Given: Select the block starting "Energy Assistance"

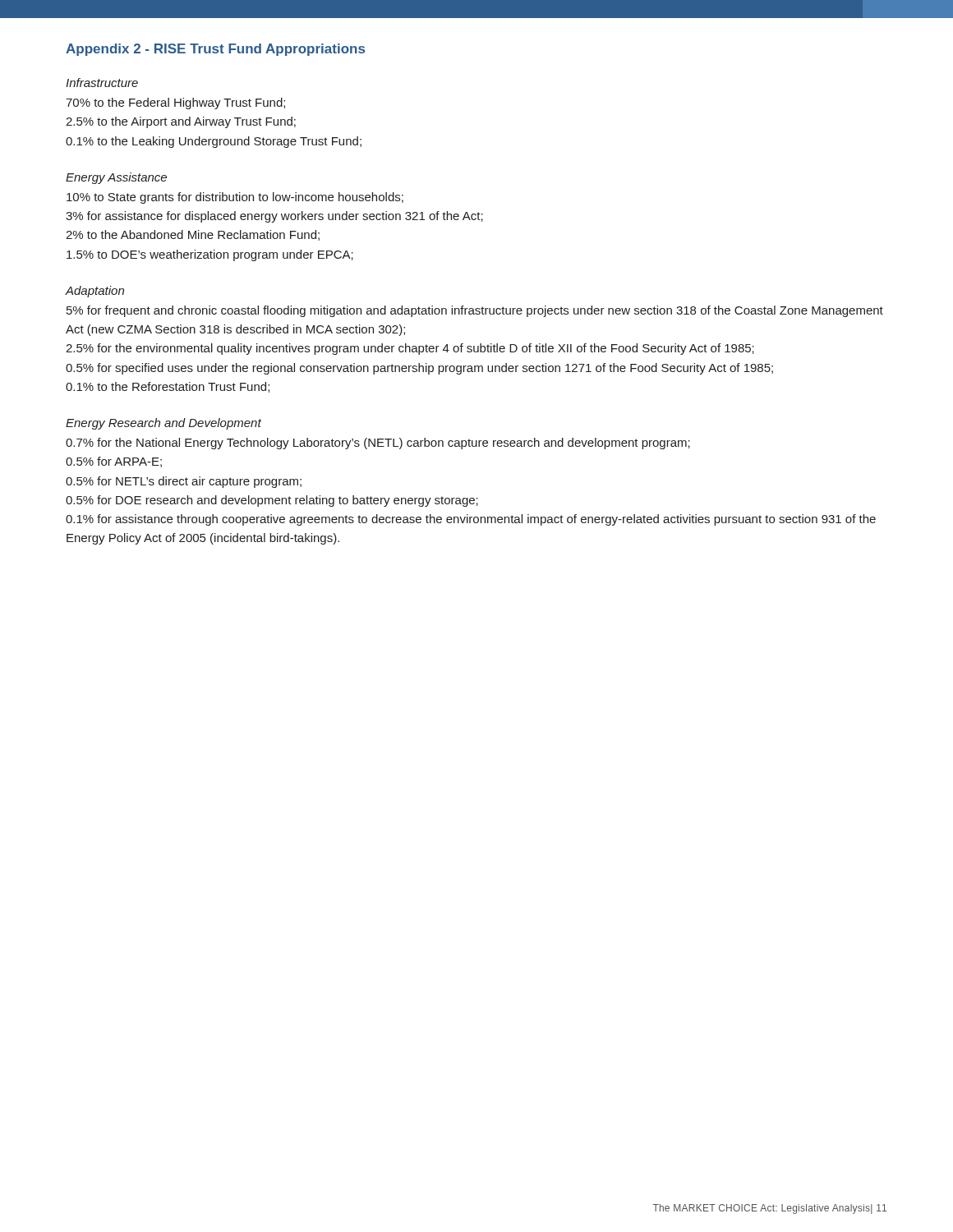Looking at the screenshot, I should (x=117, y=177).
